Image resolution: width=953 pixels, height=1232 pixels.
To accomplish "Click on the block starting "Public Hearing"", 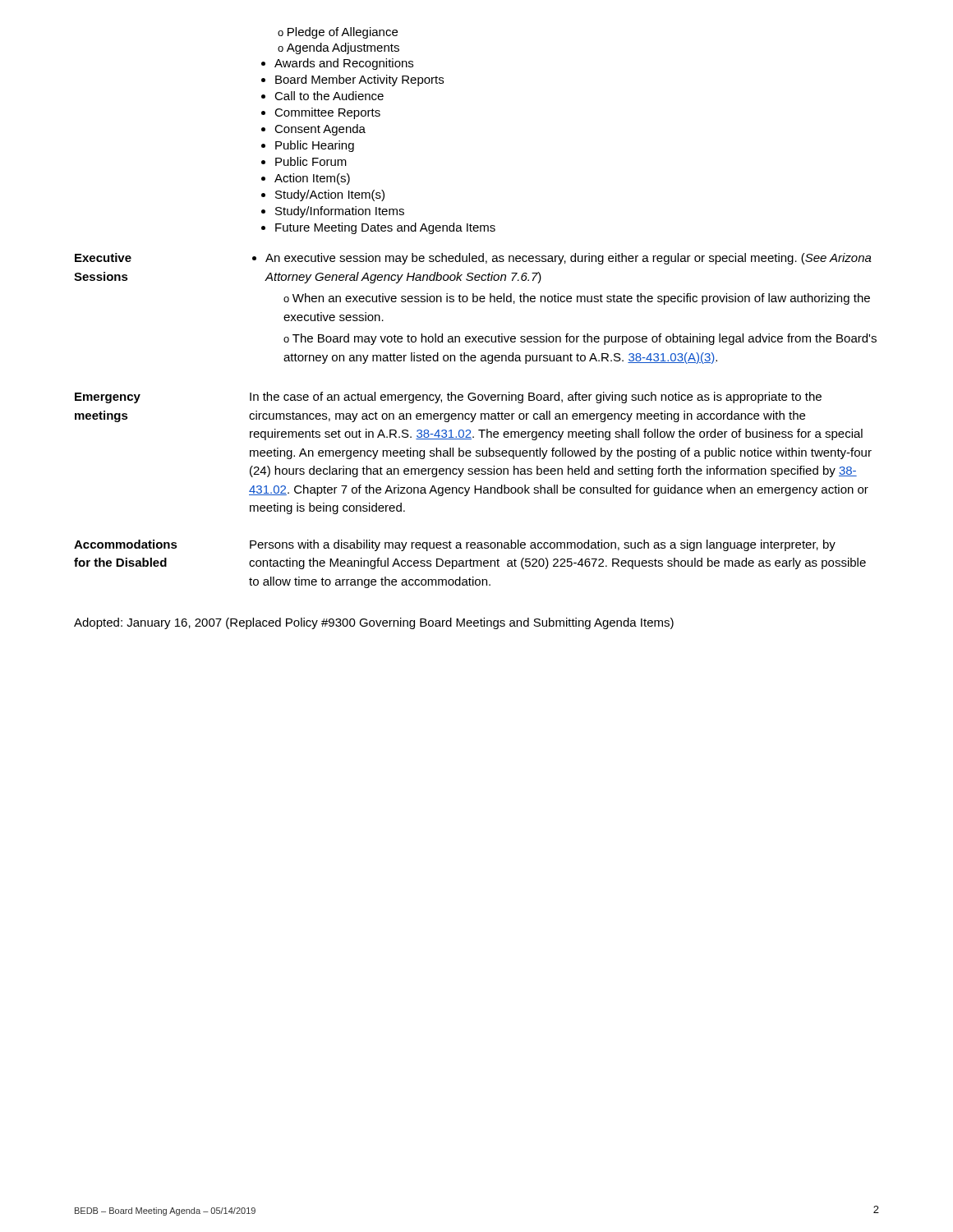I will [314, 145].
